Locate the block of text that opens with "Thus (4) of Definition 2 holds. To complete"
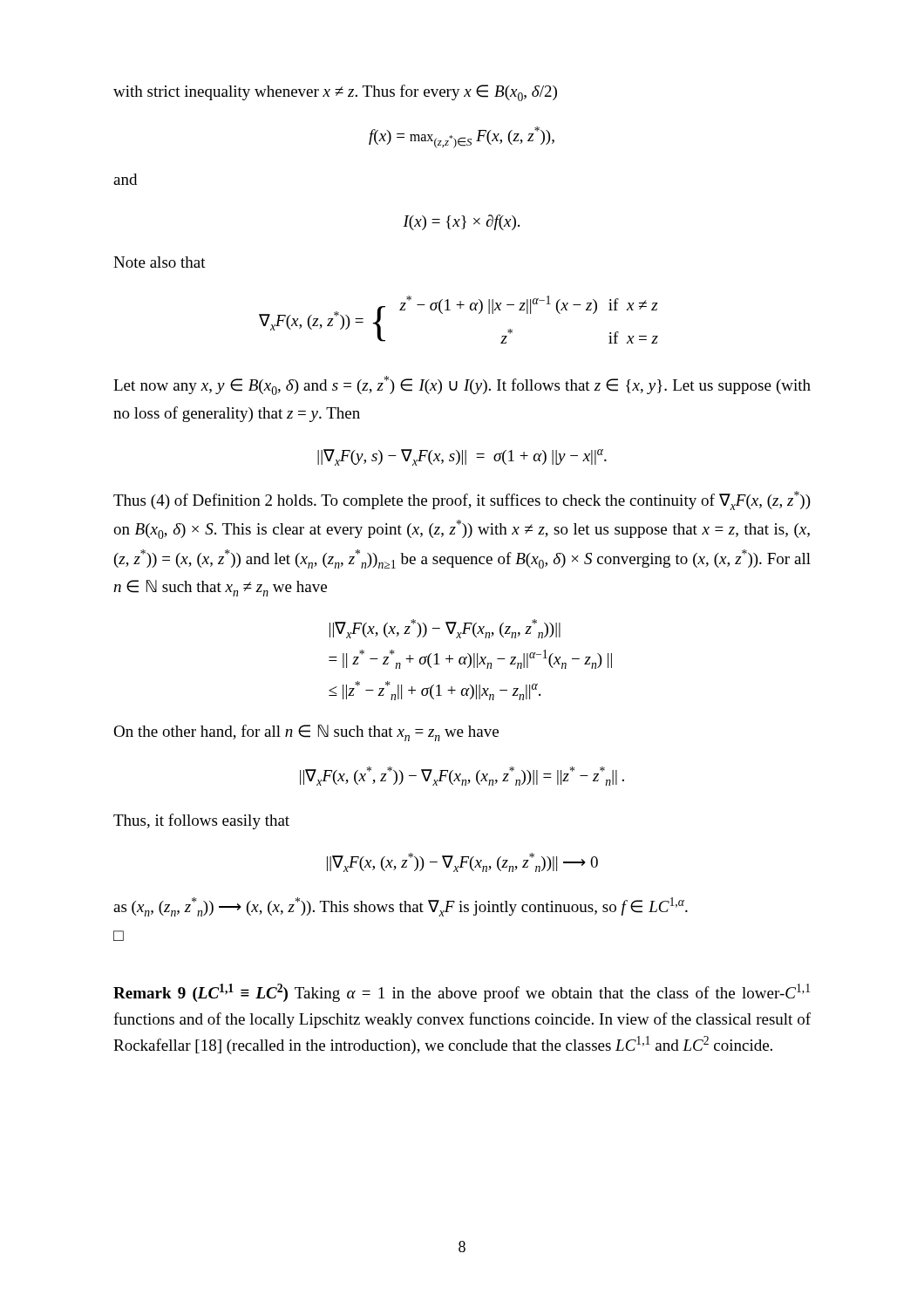Viewport: 924px width, 1308px height. pyautogui.click(x=462, y=544)
